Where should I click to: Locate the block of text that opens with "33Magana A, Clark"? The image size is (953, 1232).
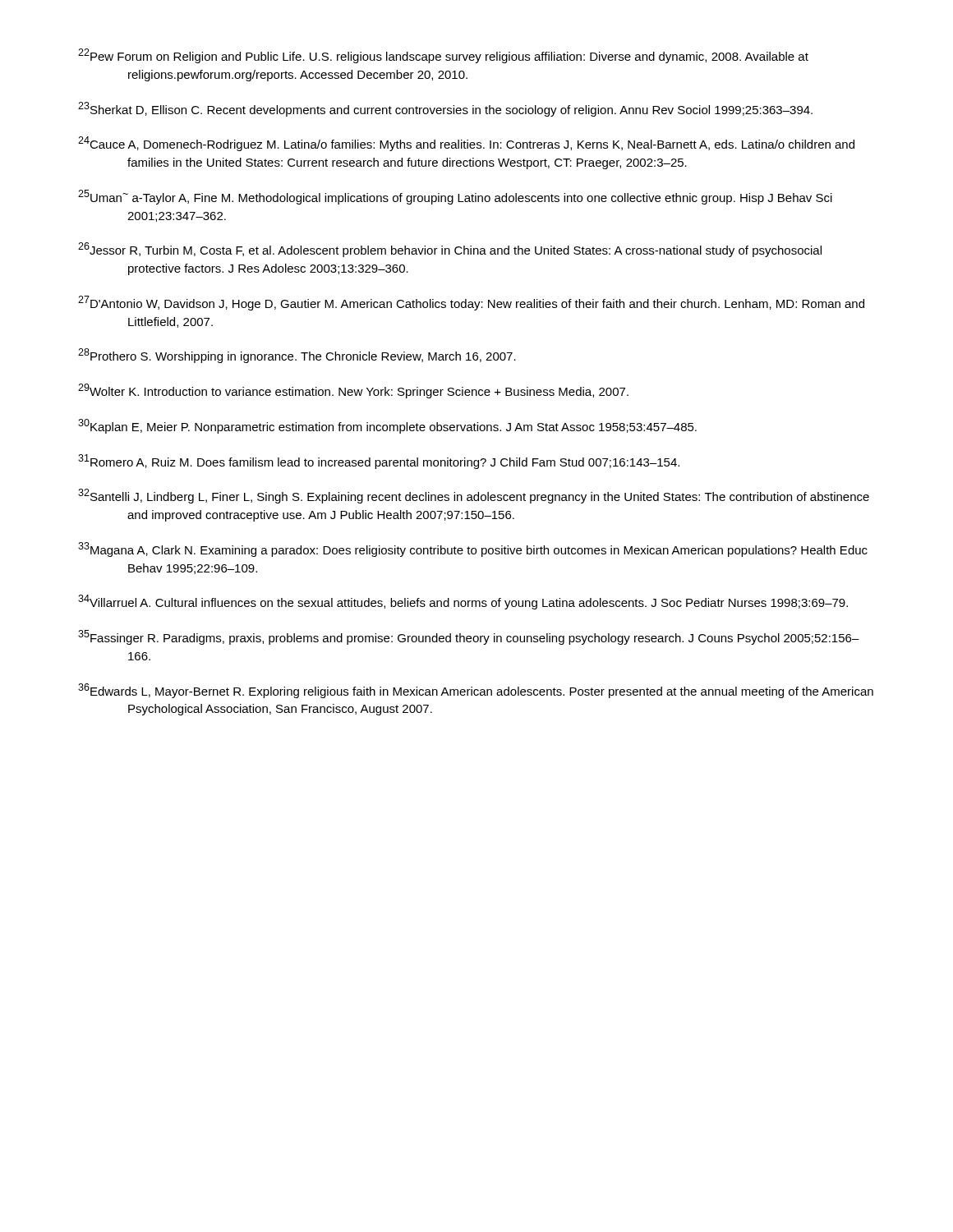(473, 557)
